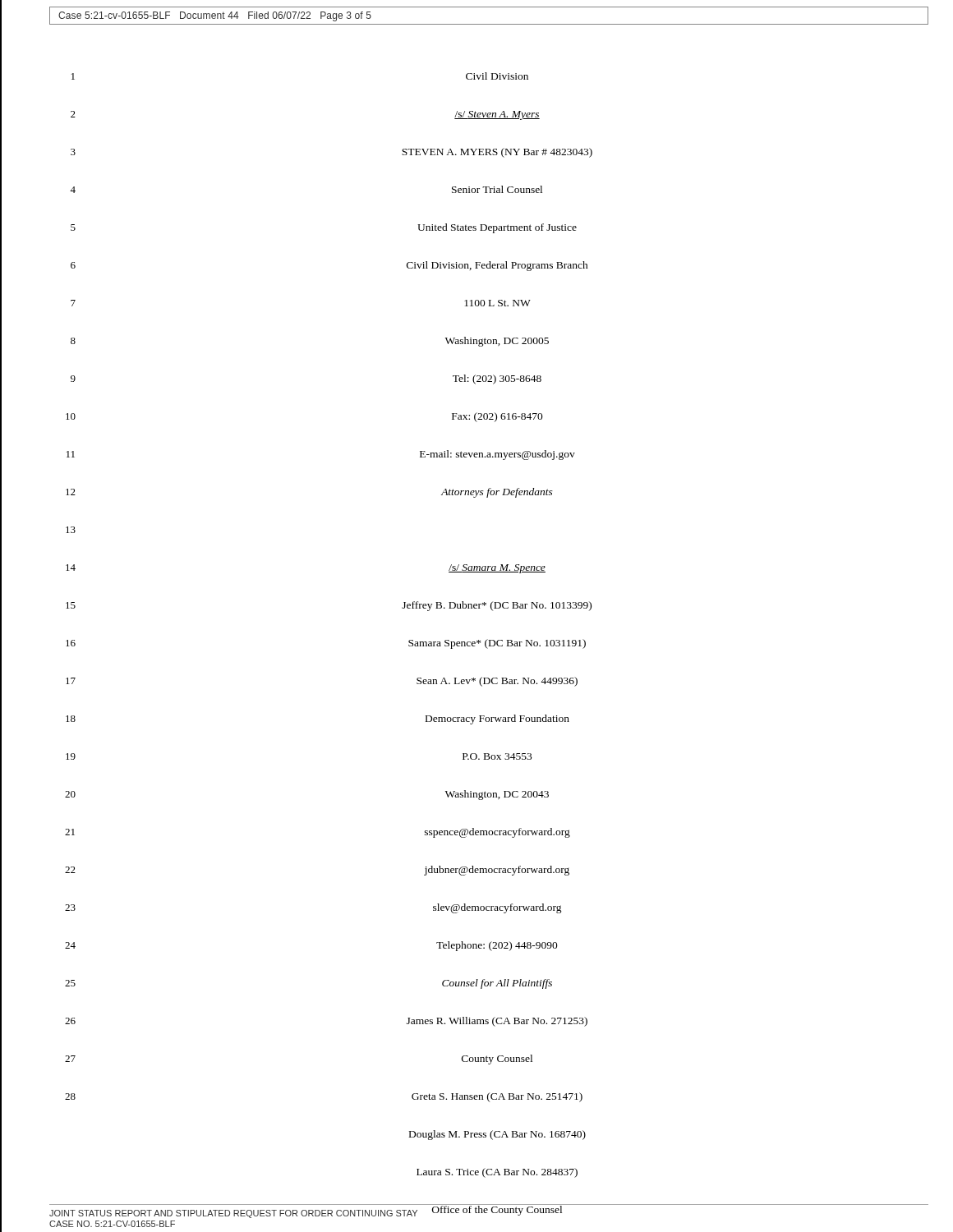Screen dimensions: 1232x953
Task: Click on the text with the text "Attorneys for Defendants"
Action: (497, 492)
